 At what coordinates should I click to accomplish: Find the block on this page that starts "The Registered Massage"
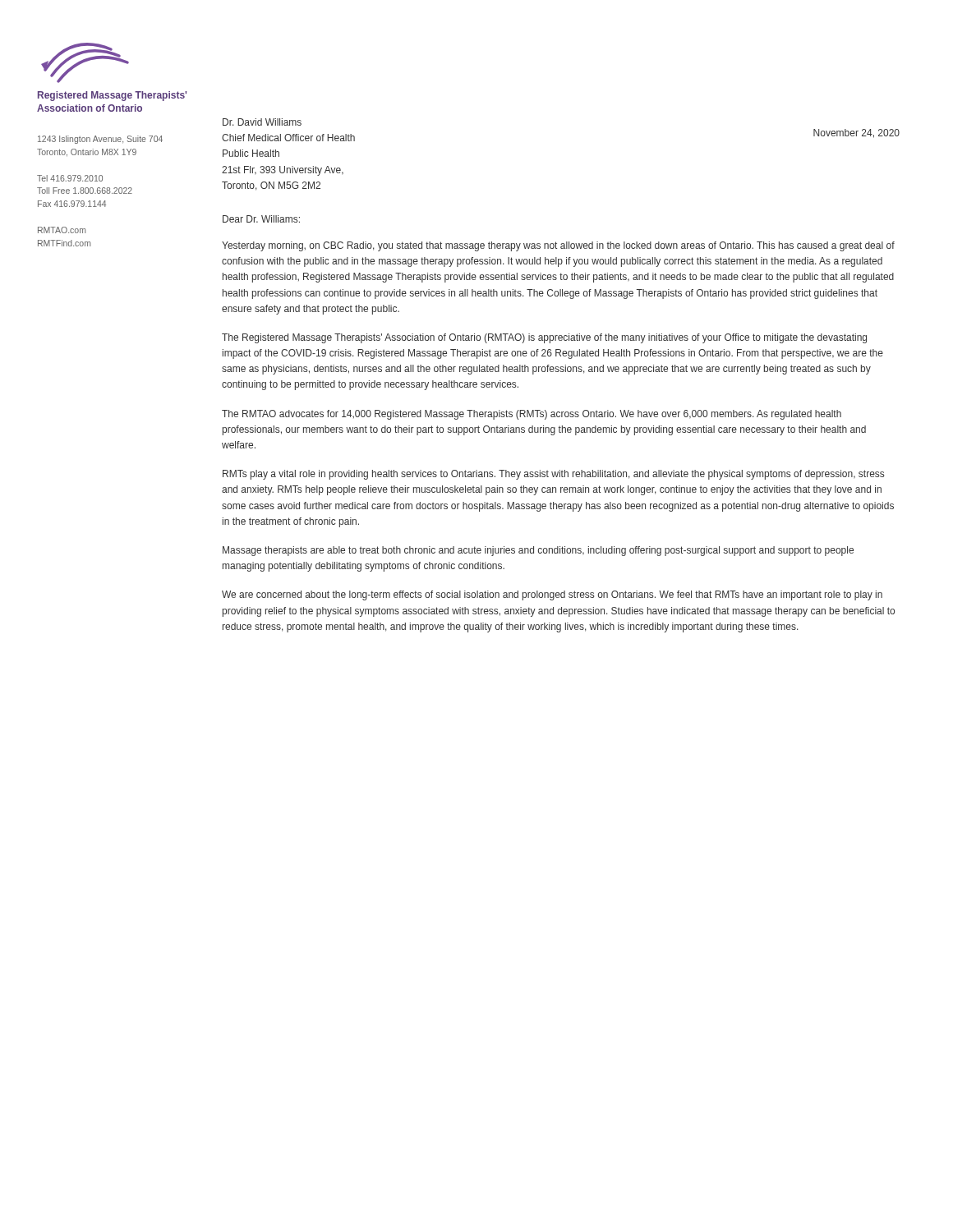(552, 361)
